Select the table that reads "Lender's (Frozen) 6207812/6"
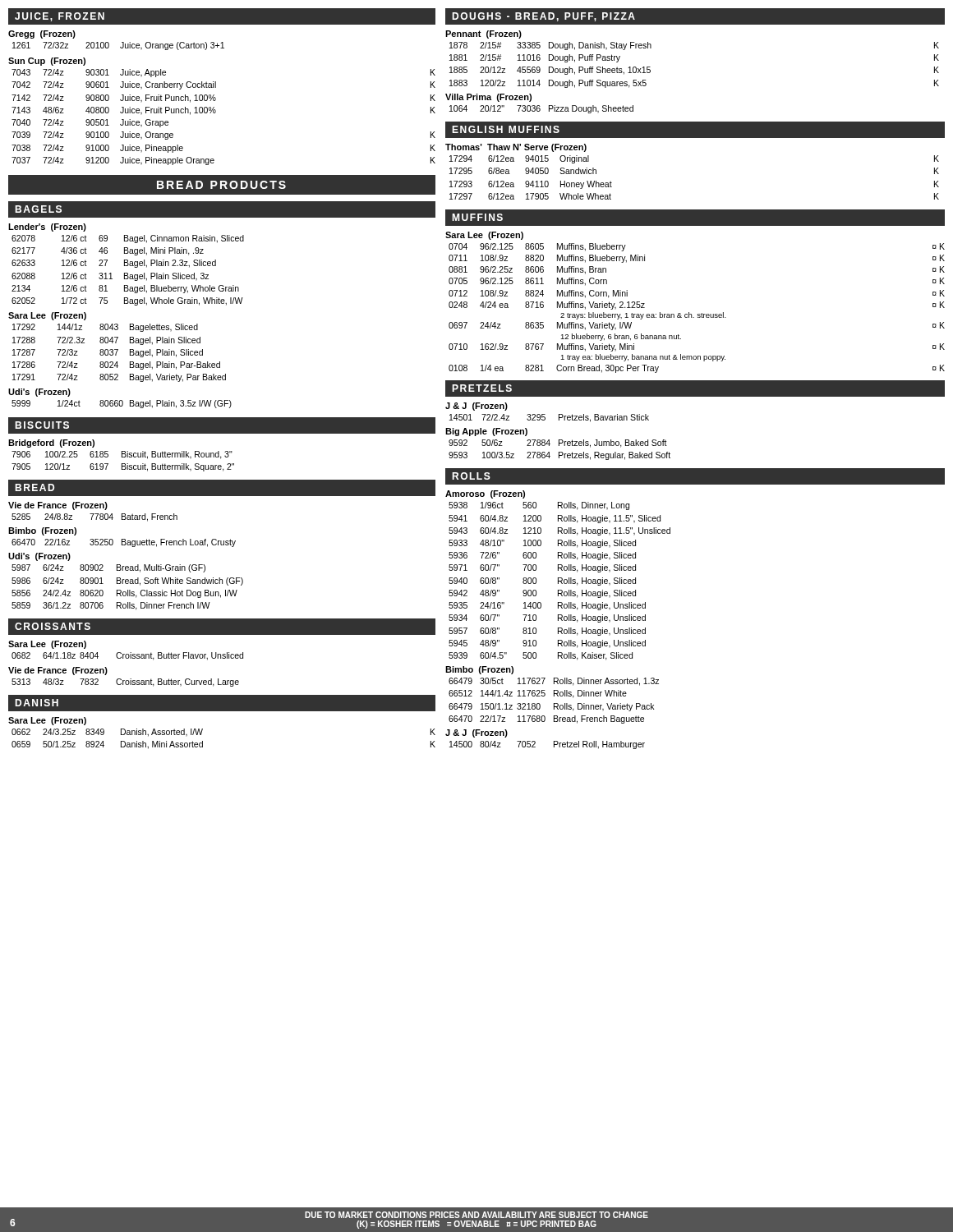This screenshot has width=953, height=1232. coord(222,316)
